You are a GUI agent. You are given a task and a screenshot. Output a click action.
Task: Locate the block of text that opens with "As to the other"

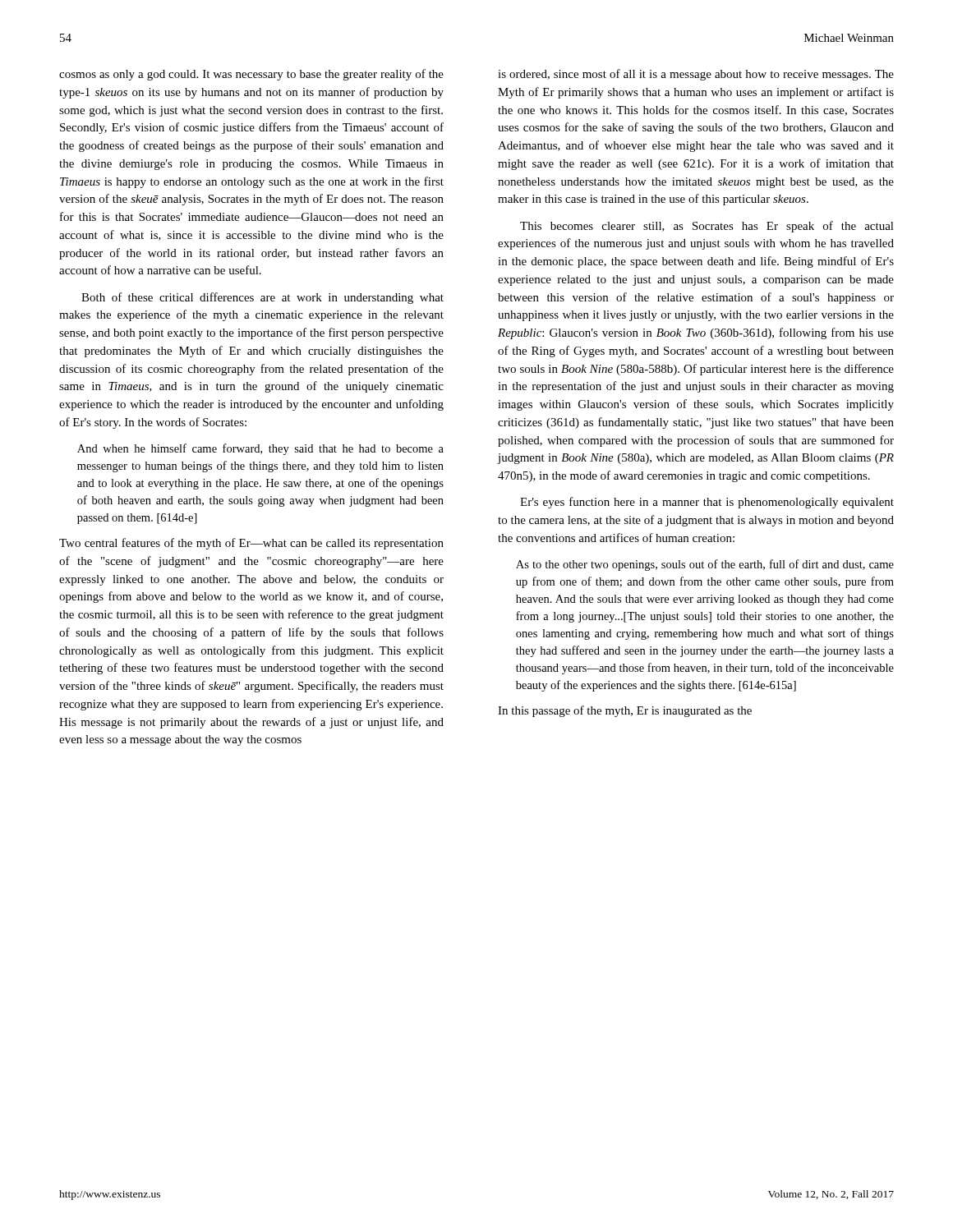pyautogui.click(x=705, y=625)
